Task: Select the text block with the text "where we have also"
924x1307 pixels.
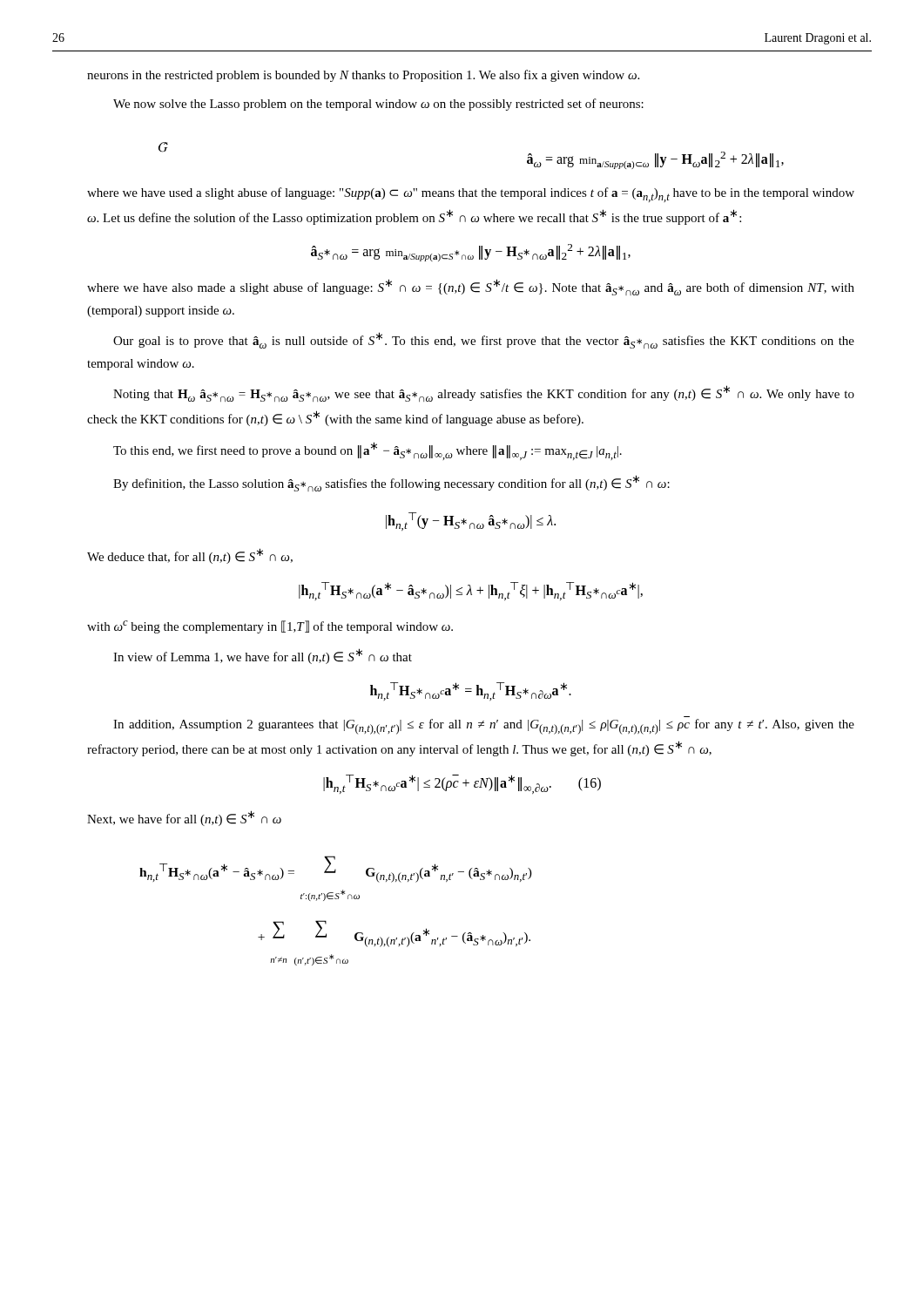Action: (x=471, y=298)
